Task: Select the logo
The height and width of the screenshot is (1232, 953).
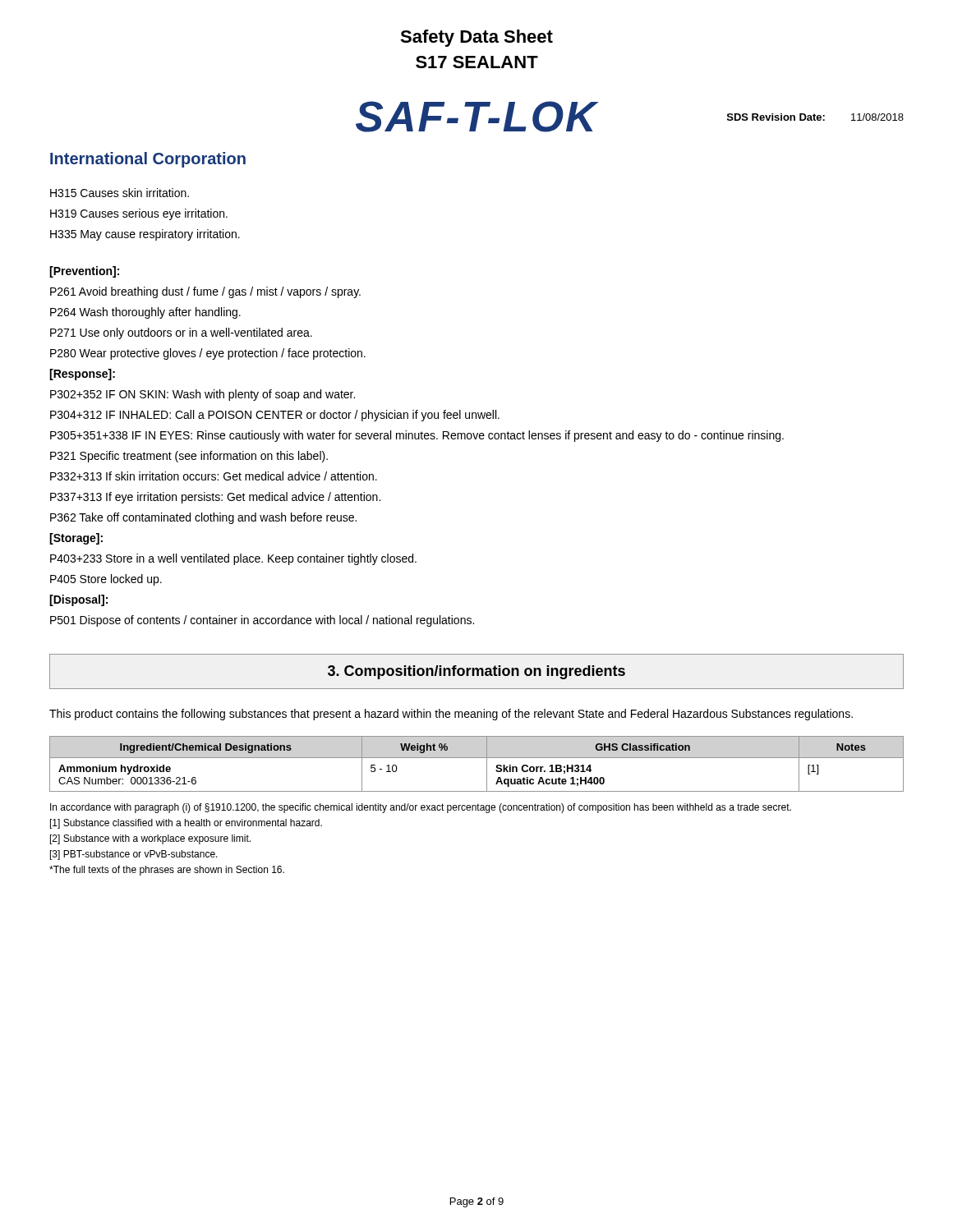Action: tap(476, 116)
